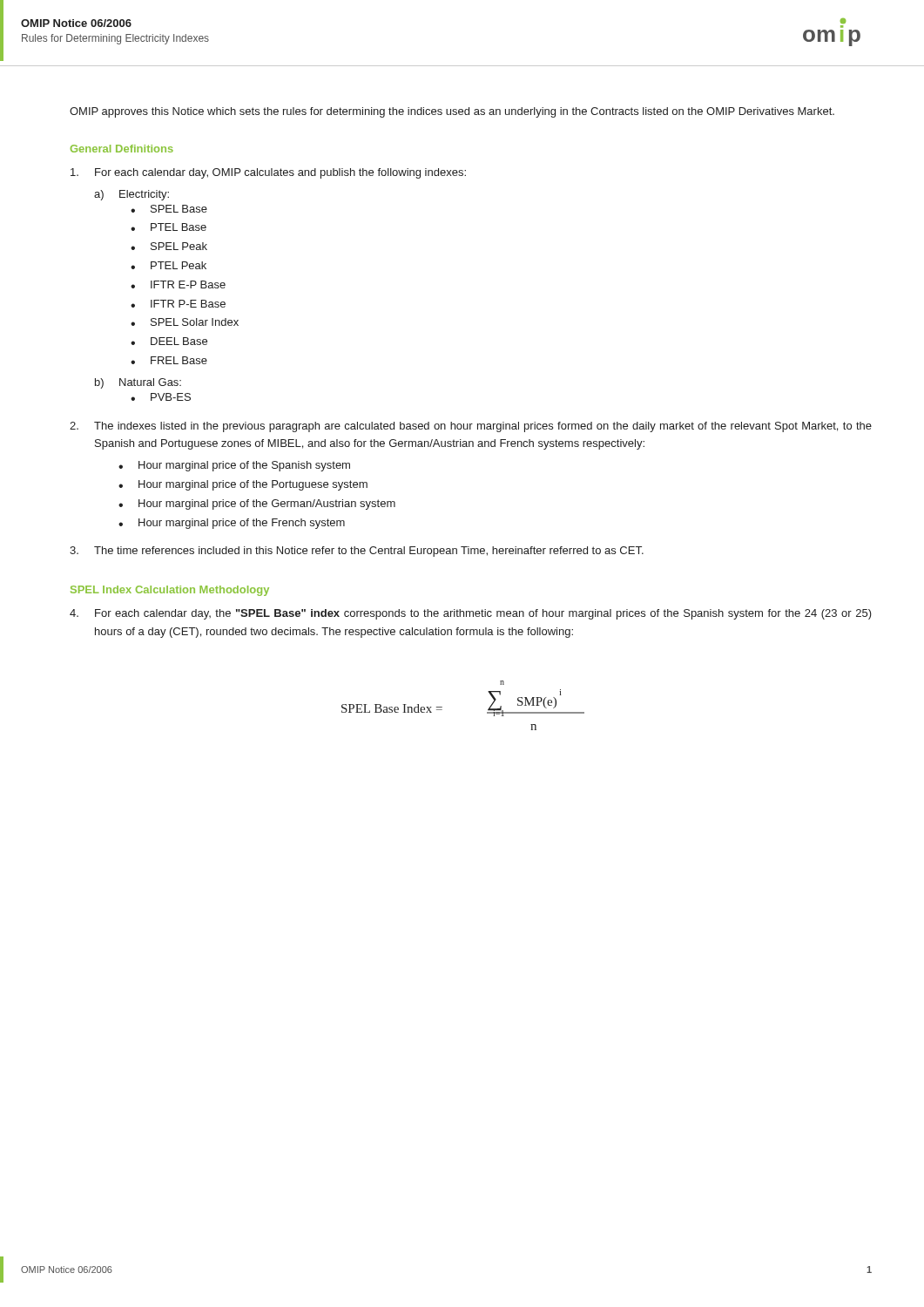Locate the list item that reads "•PTEL Base"
This screenshot has width=924, height=1307.
[x=169, y=230]
